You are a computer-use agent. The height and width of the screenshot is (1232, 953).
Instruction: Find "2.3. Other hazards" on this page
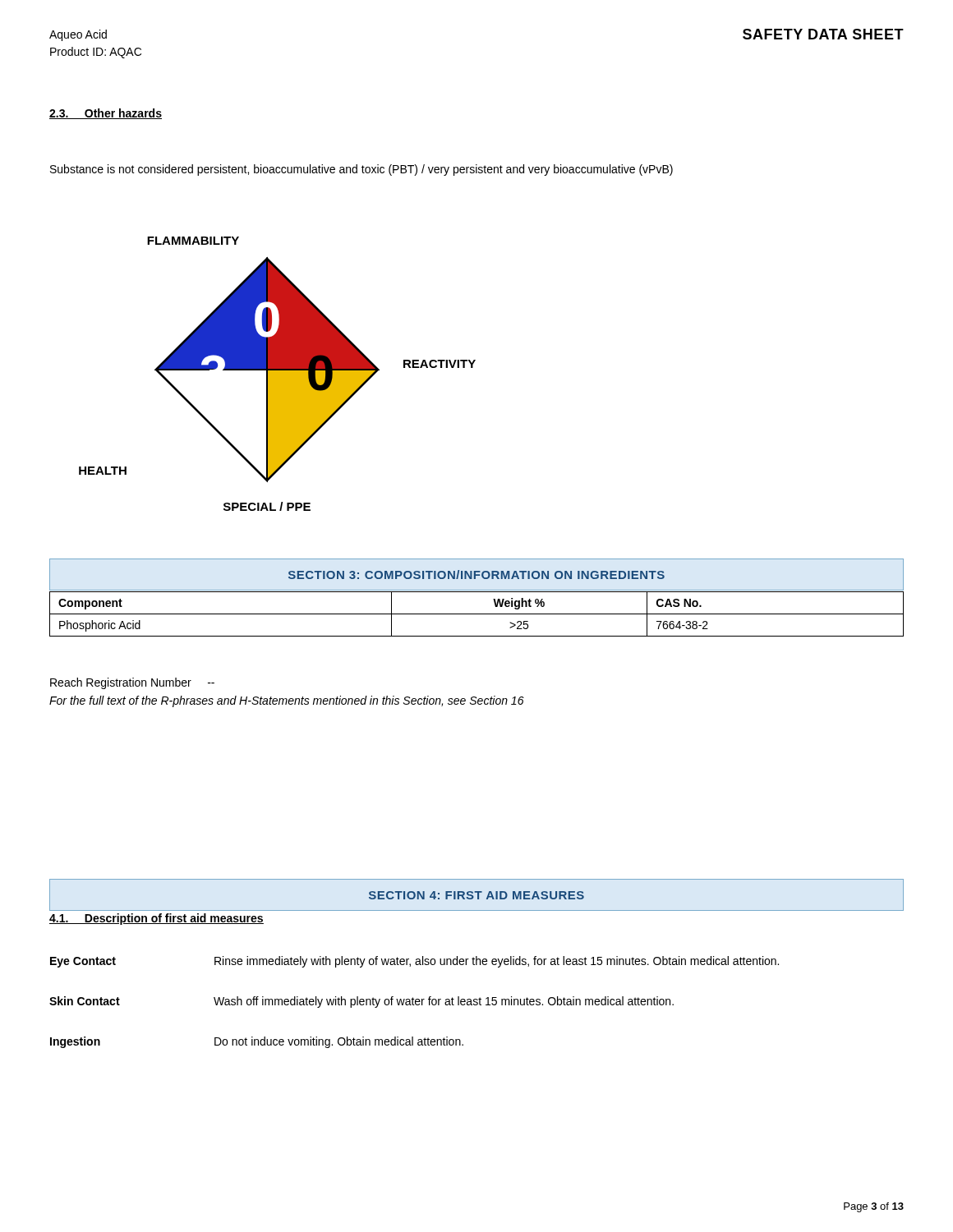coord(106,113)
